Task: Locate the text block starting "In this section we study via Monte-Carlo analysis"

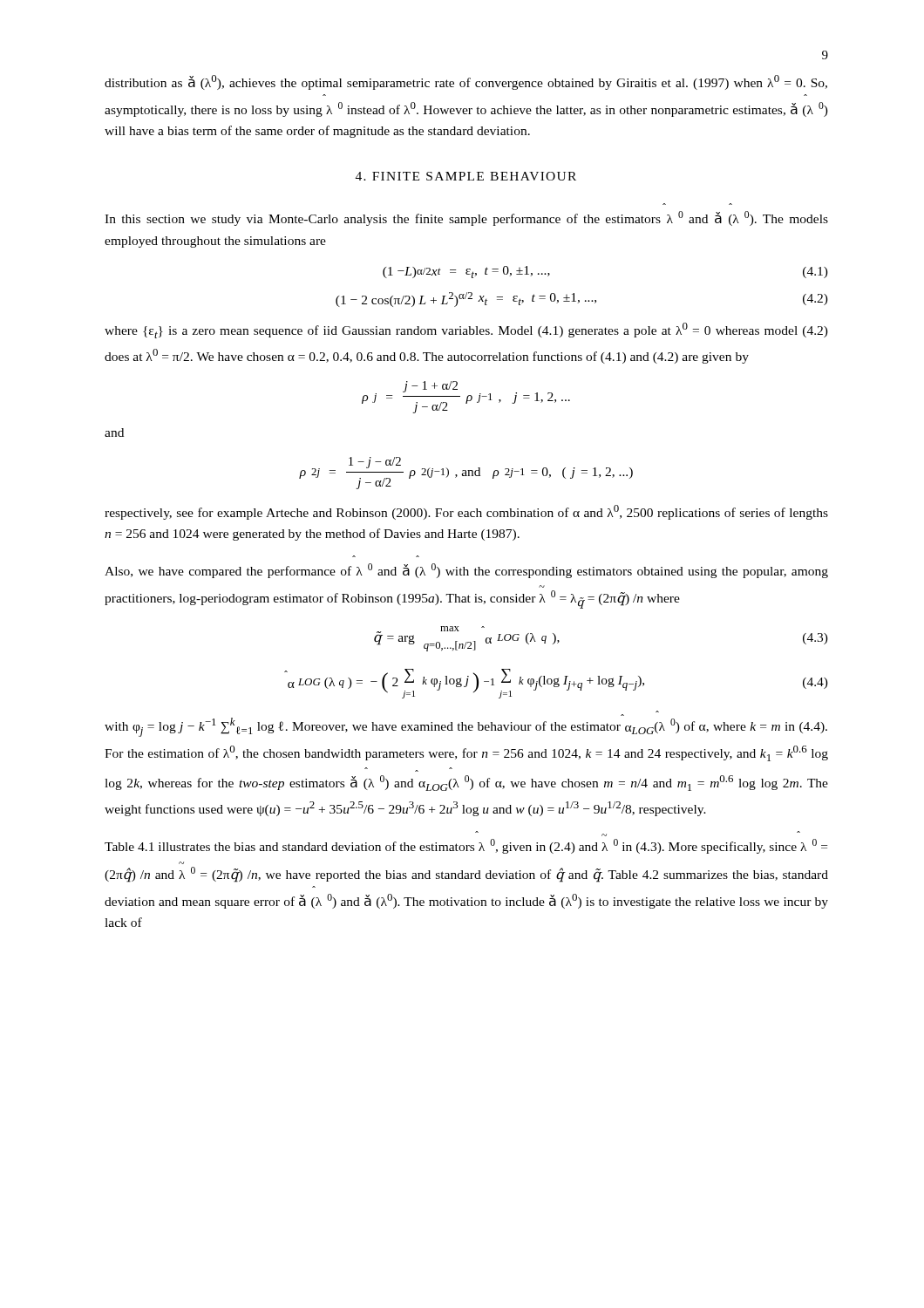Action: click(x=466, y=227)
